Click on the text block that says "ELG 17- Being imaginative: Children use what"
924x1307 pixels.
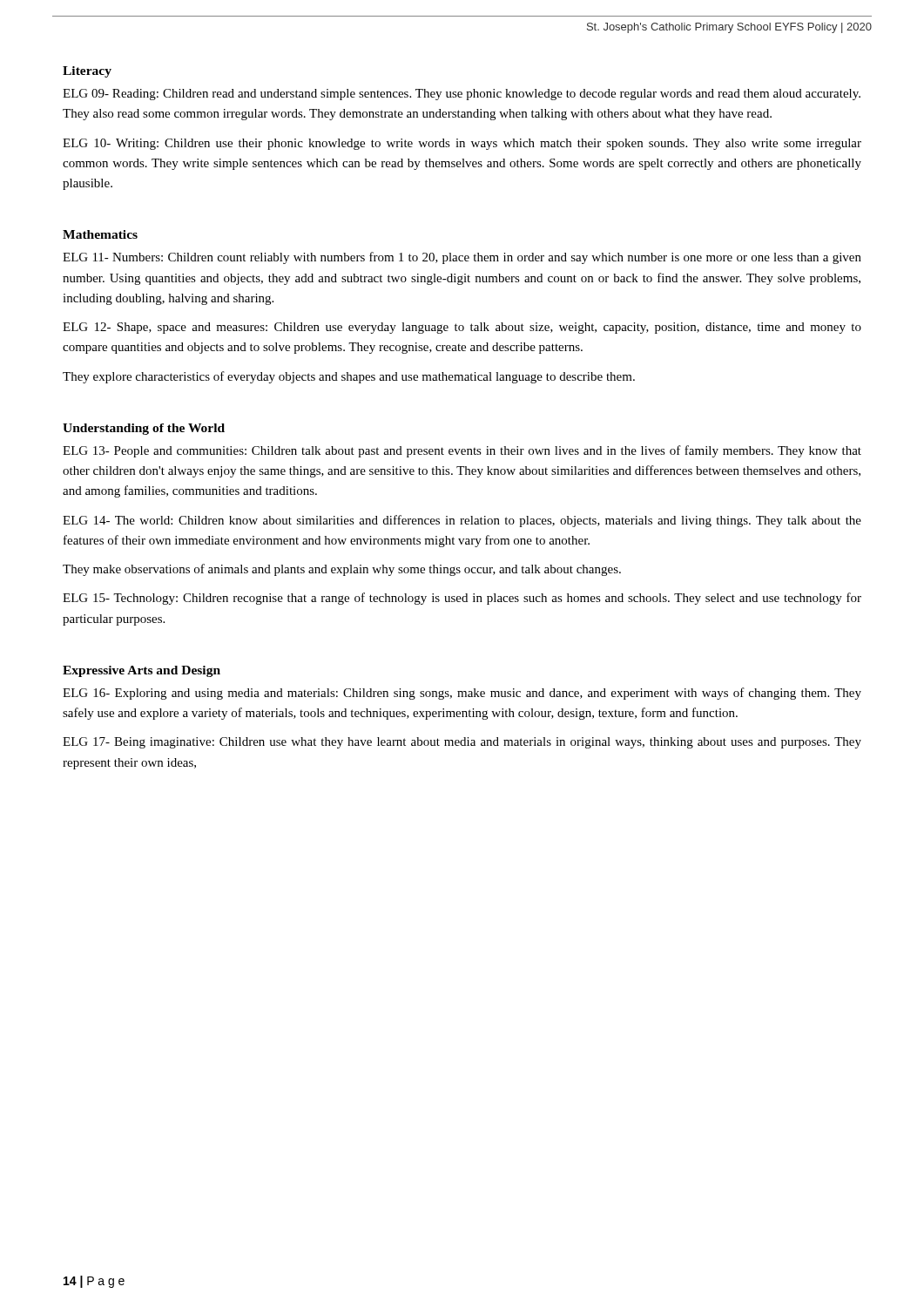point(462,752)
